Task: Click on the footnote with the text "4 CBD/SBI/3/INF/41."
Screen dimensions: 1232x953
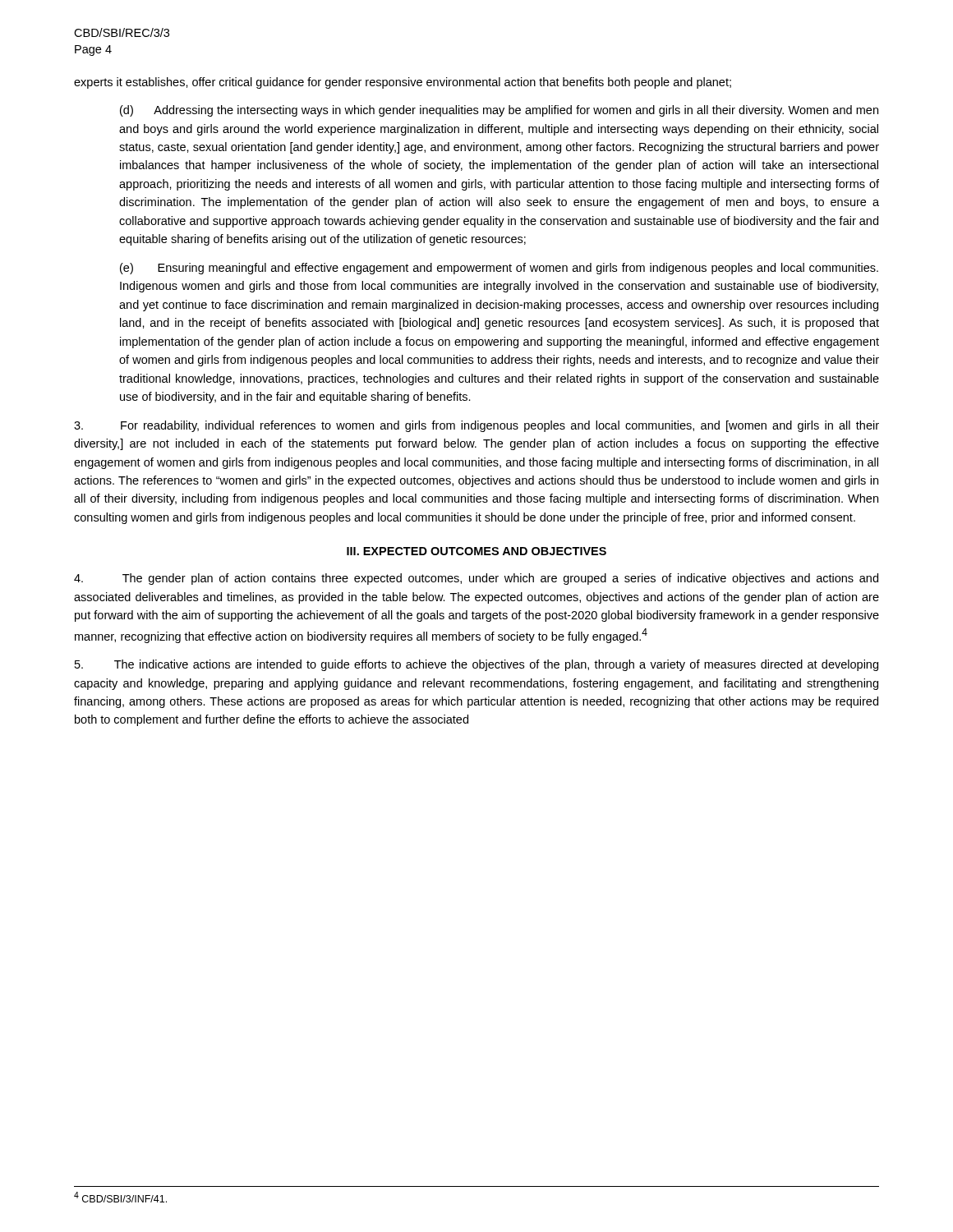Action: (x=120, y=1197)
